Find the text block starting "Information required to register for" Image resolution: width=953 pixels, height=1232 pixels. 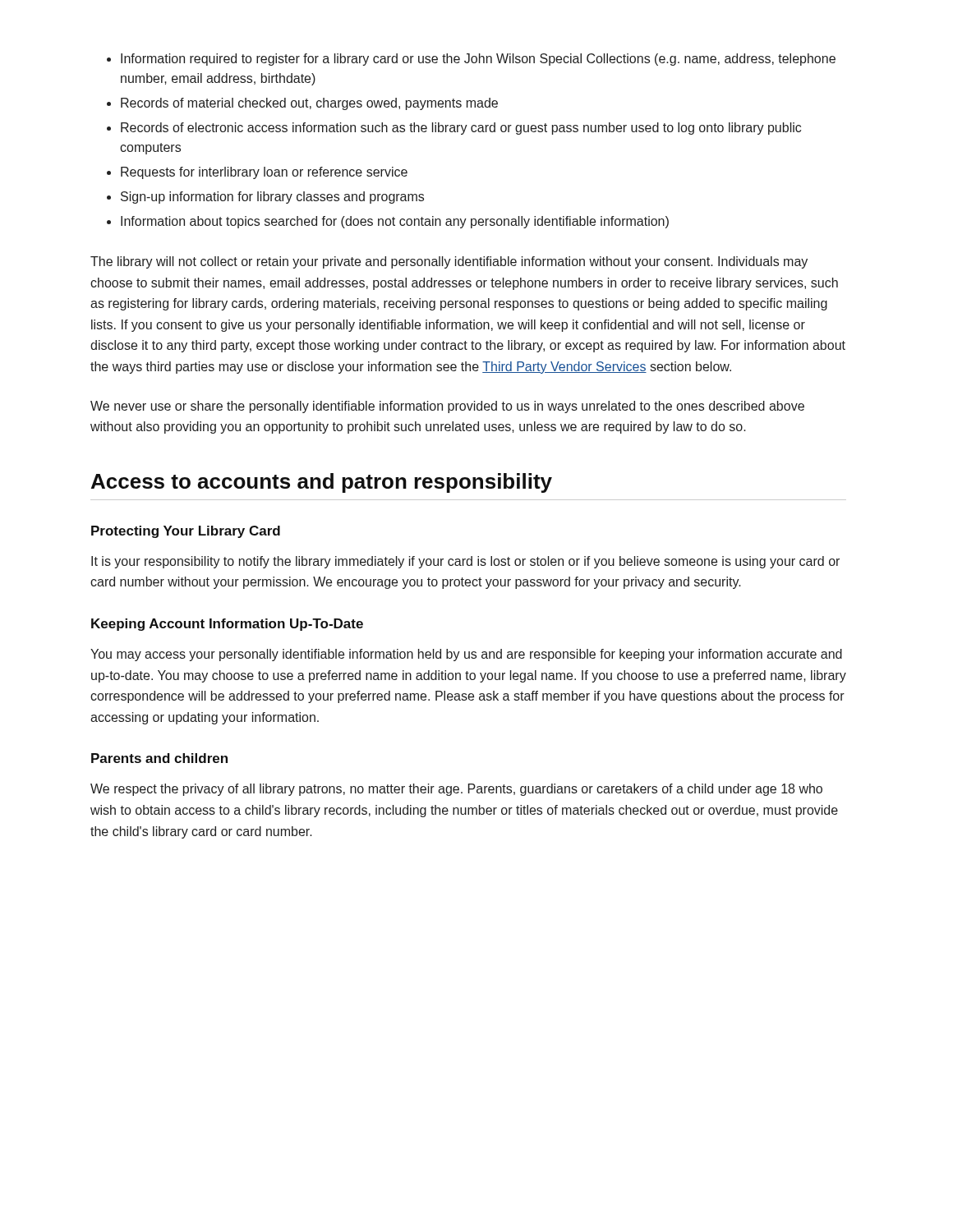[x=478, y=69]
